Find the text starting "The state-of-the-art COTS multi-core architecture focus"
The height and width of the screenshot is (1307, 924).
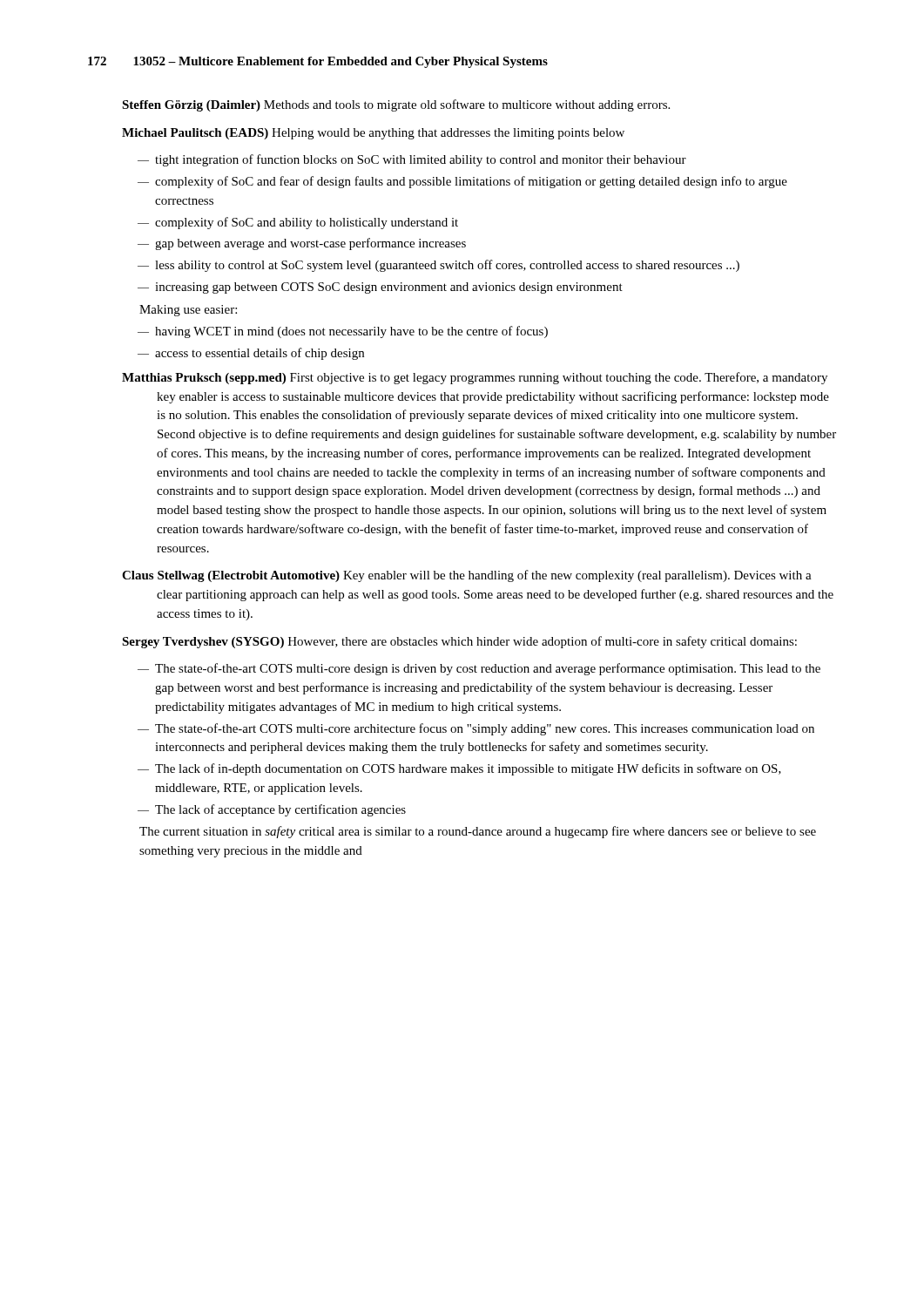click(485, 737)
